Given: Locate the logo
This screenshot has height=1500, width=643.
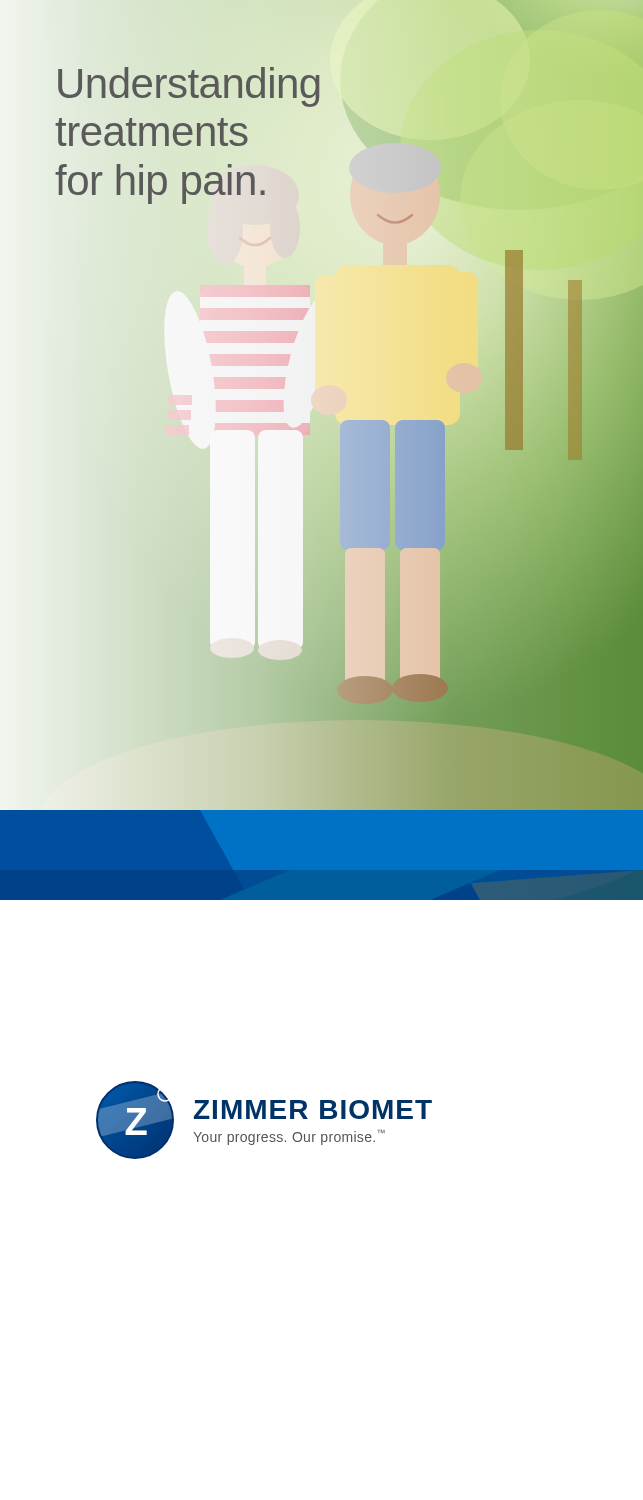Looking at the screenshot, I should point(264,1120).
